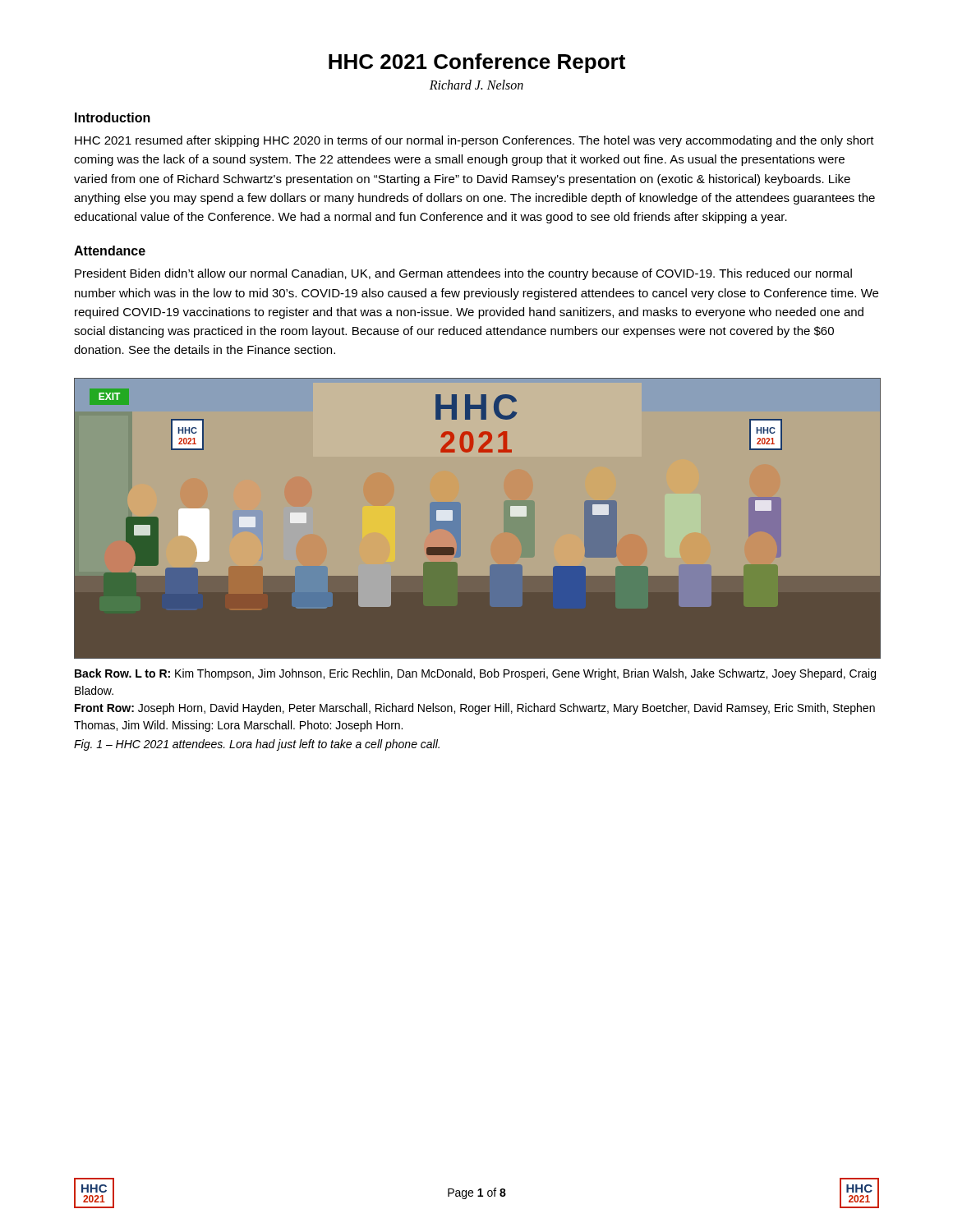Viewport: 953px width, 1232px height.
Task: Click the title that begins "HHC 2021 Conference Report"
Action: (476, 71)
